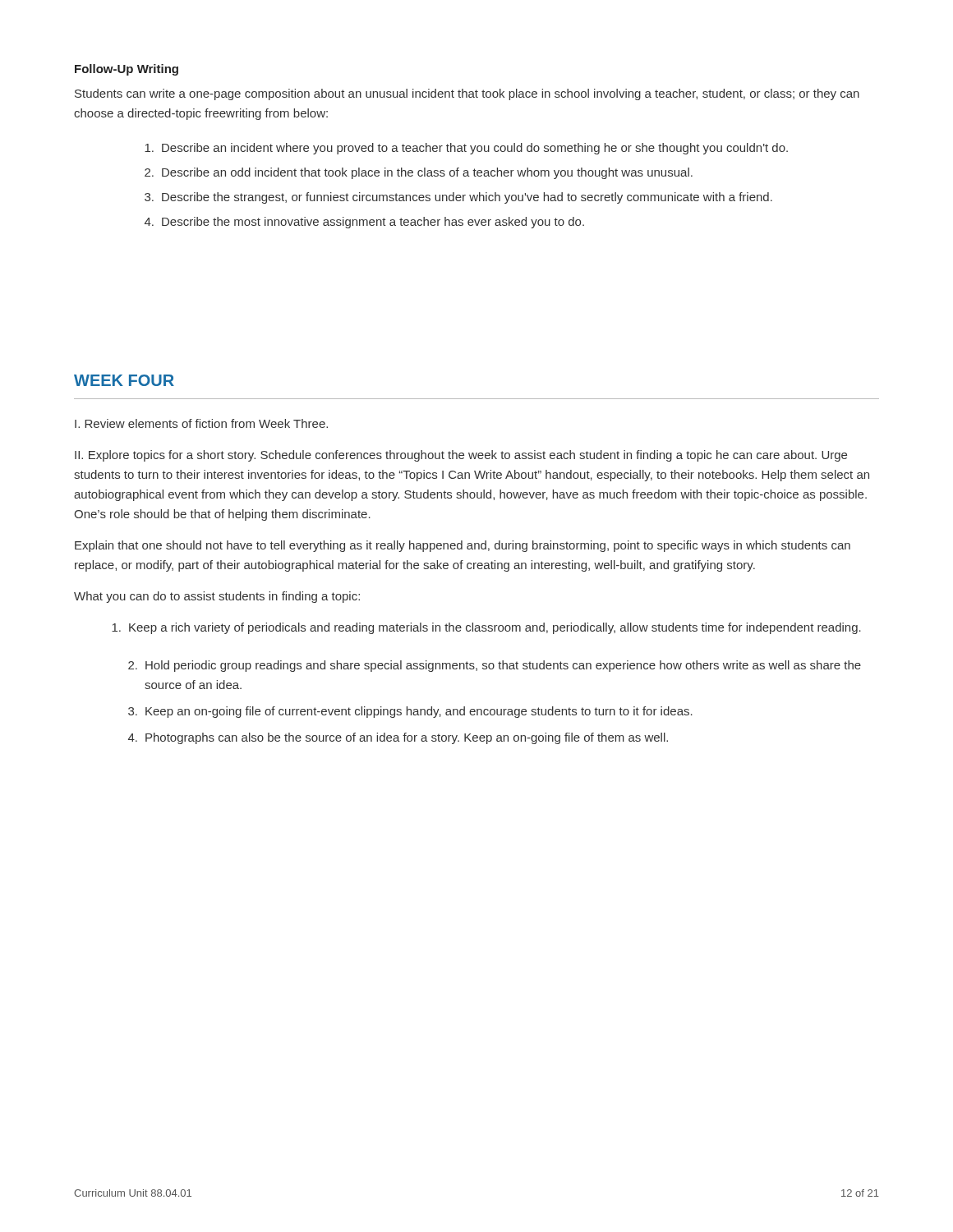Find the block on this page that starts "Explain that one"
Screen dimensions: 1232x953
[462, 555]
